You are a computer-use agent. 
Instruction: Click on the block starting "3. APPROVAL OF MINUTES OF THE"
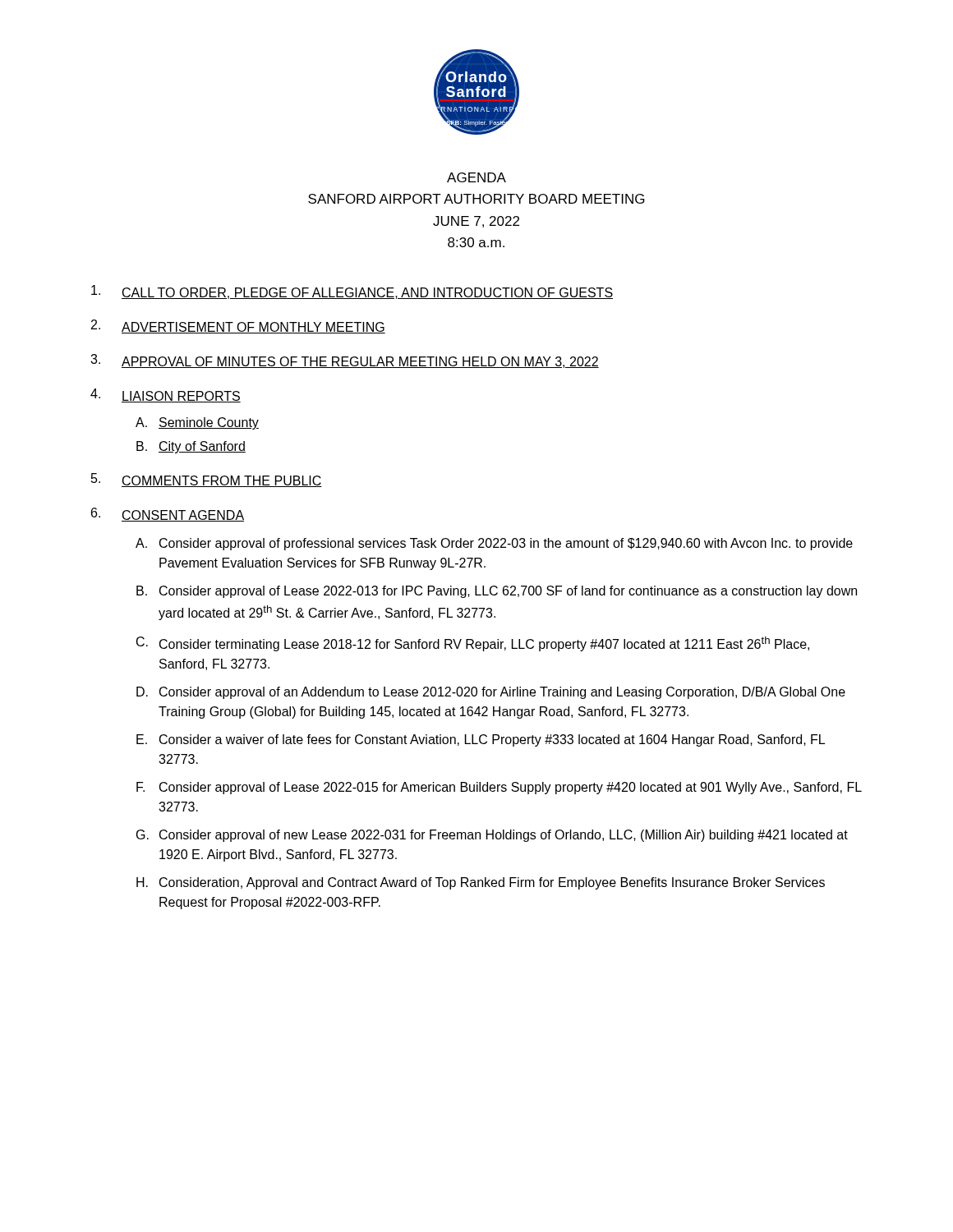pyautogui.click(x=476, y=362)
